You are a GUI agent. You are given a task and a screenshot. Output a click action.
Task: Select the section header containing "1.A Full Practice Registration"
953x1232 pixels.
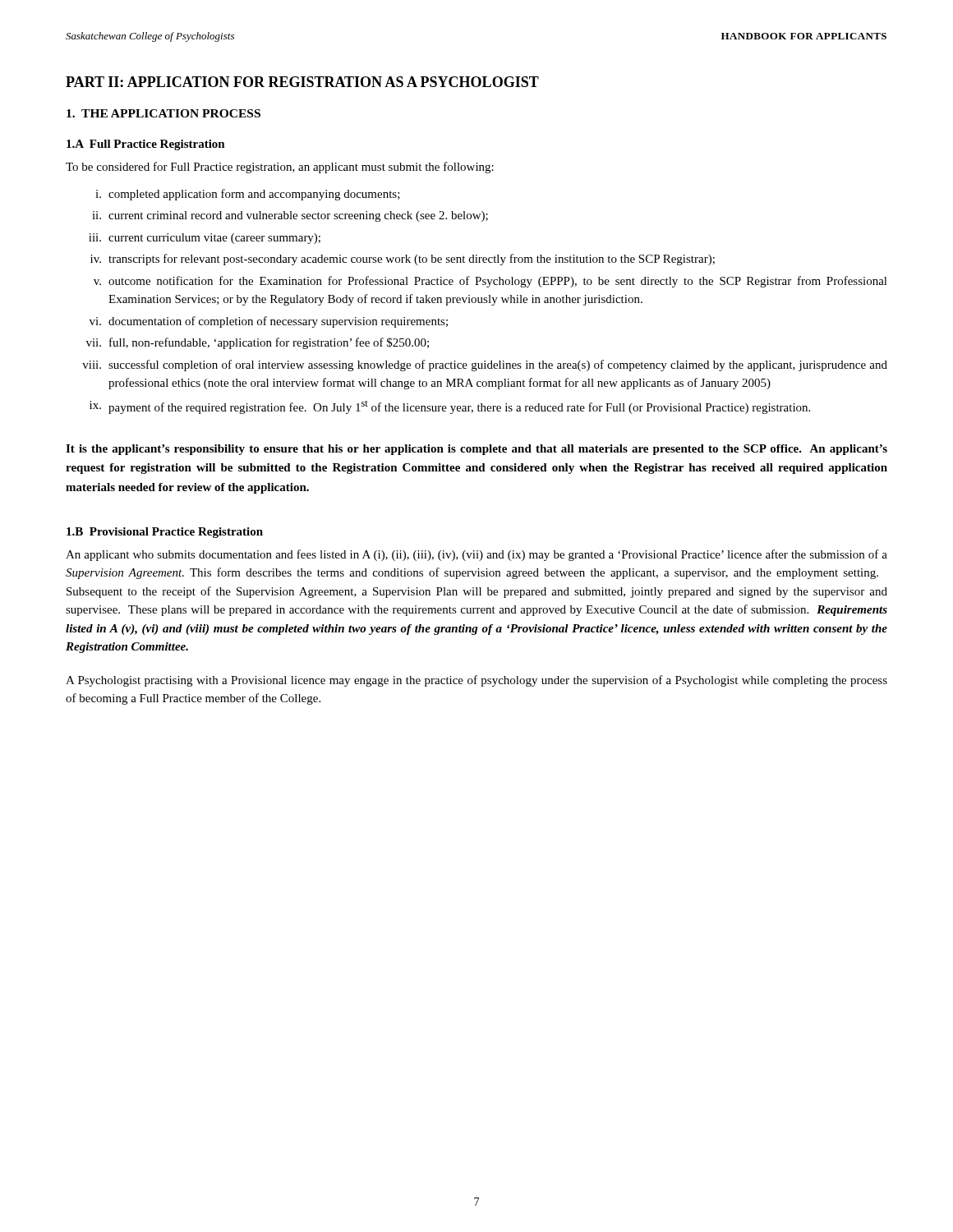[146, 145]
